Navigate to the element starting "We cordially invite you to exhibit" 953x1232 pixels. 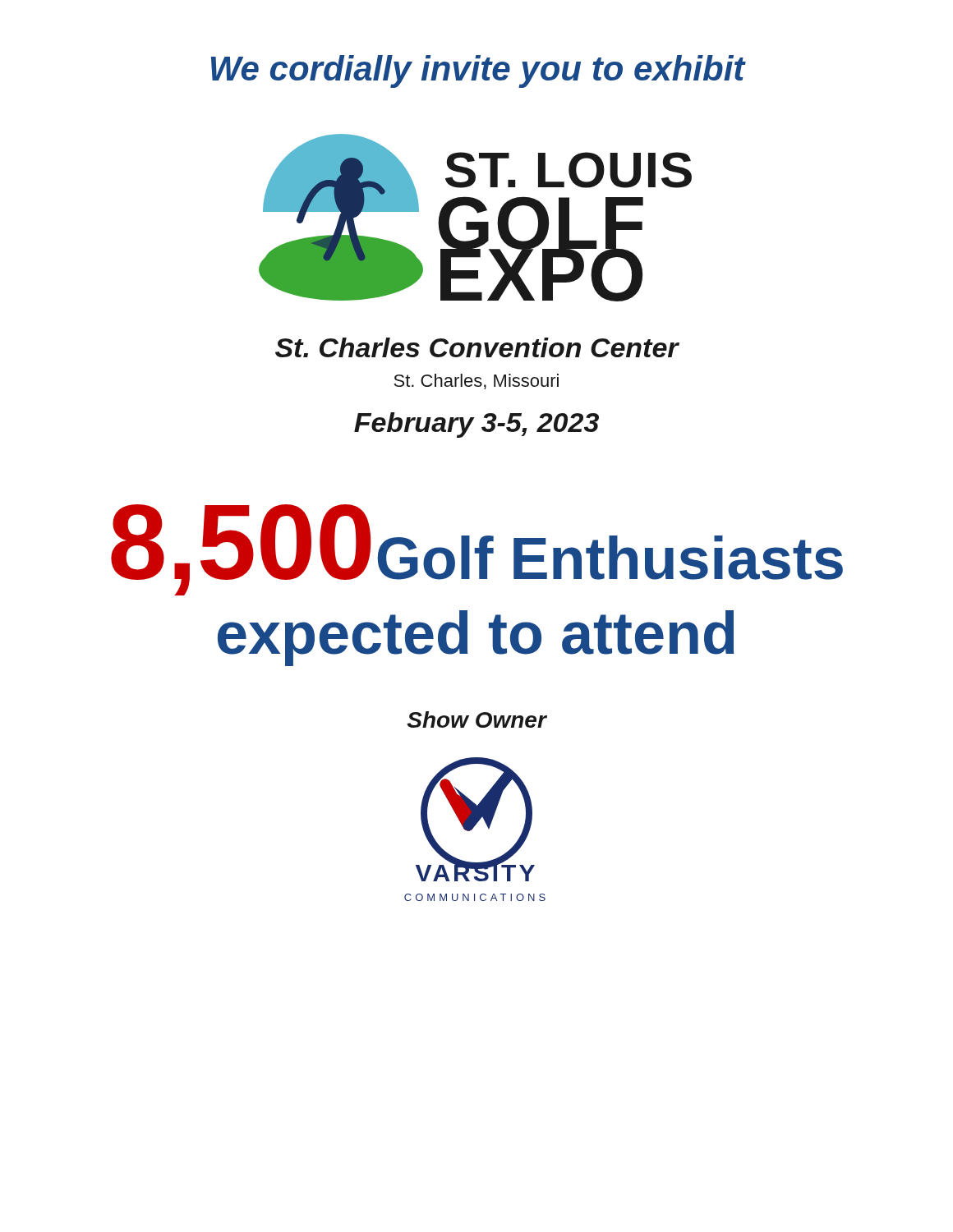[x=476, y=69]
